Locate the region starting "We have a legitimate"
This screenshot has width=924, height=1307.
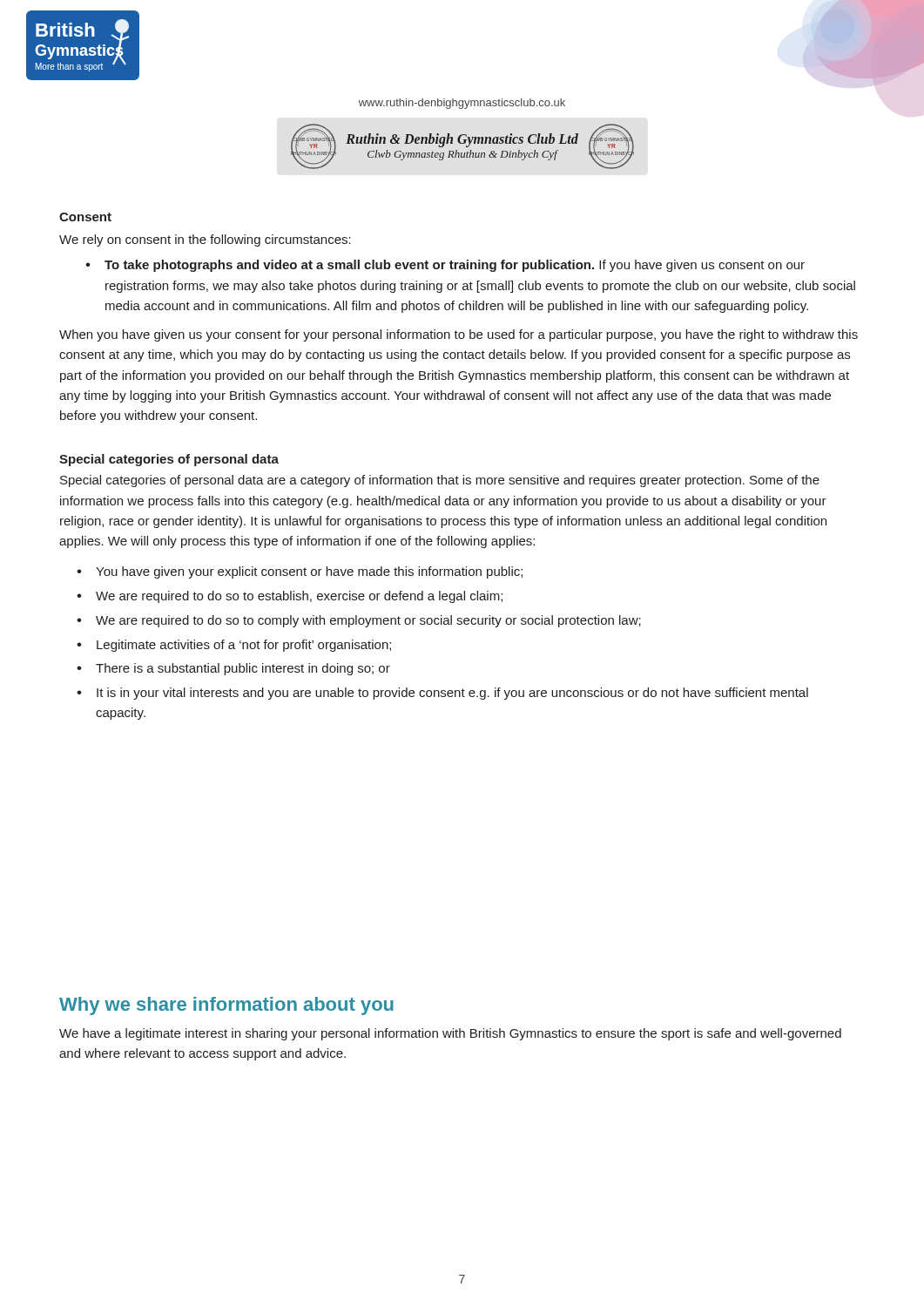click(450, 1043)
